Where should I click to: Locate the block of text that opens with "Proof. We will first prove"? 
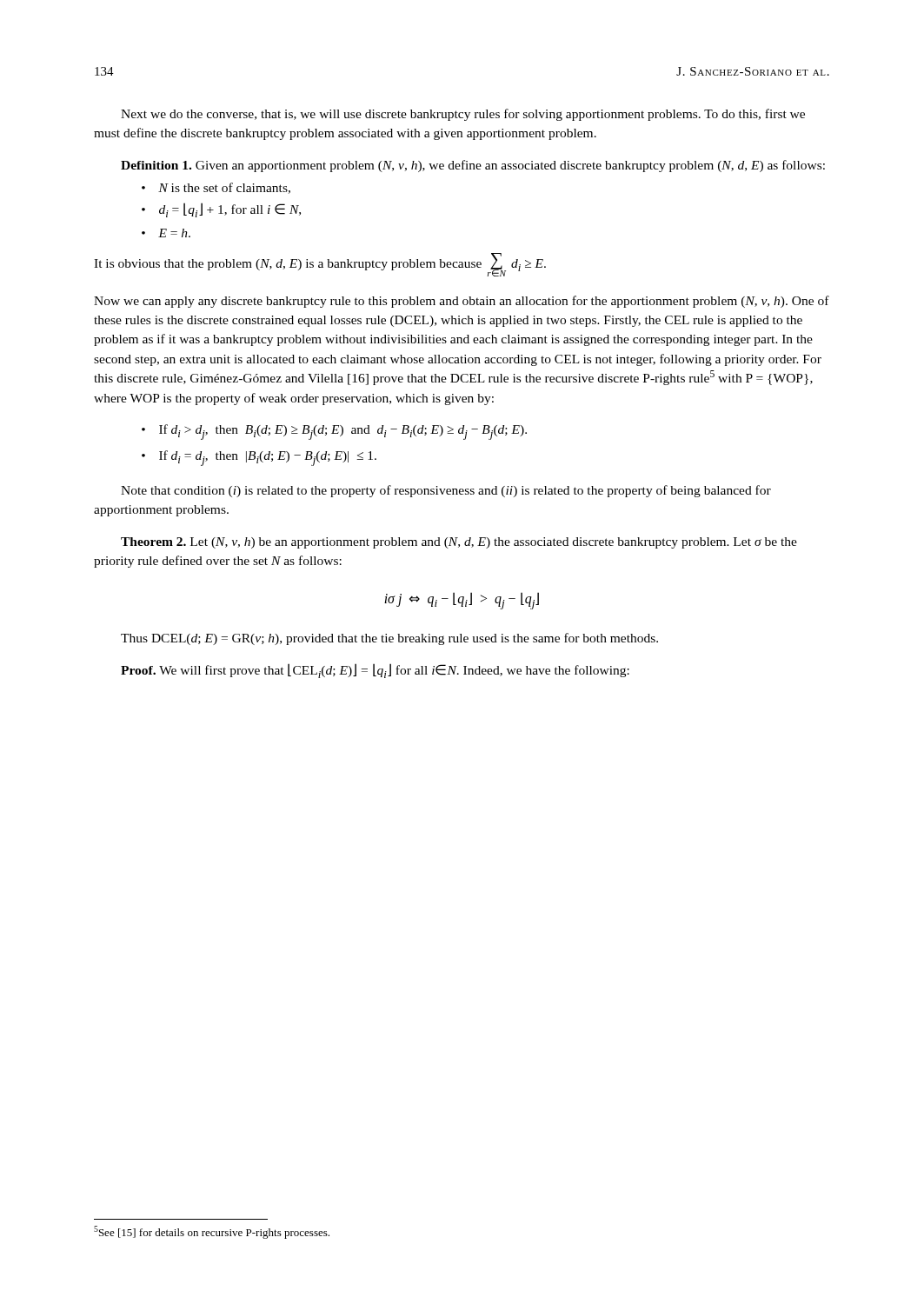tap(462, 672)
